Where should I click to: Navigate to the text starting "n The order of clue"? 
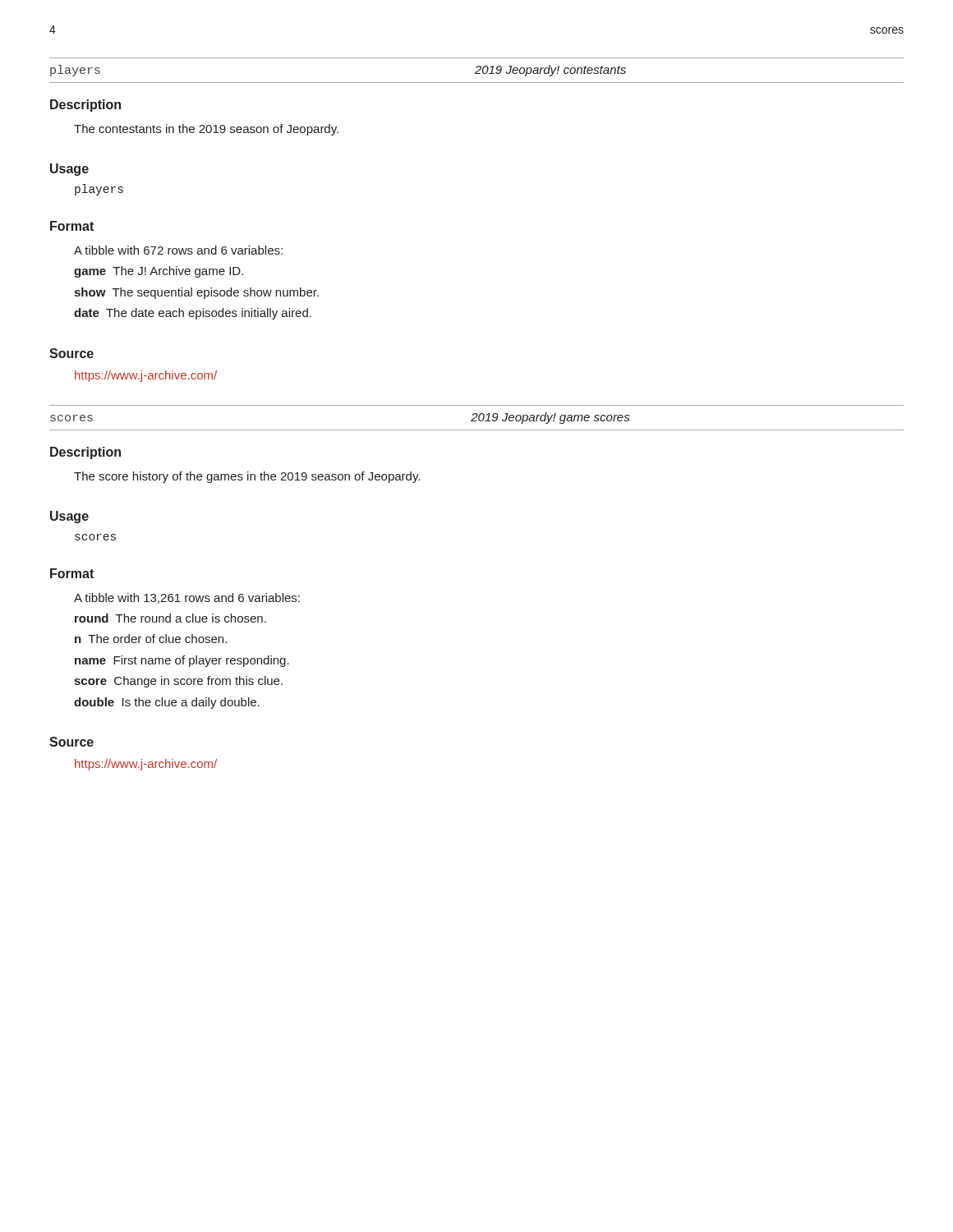[151, 639]
